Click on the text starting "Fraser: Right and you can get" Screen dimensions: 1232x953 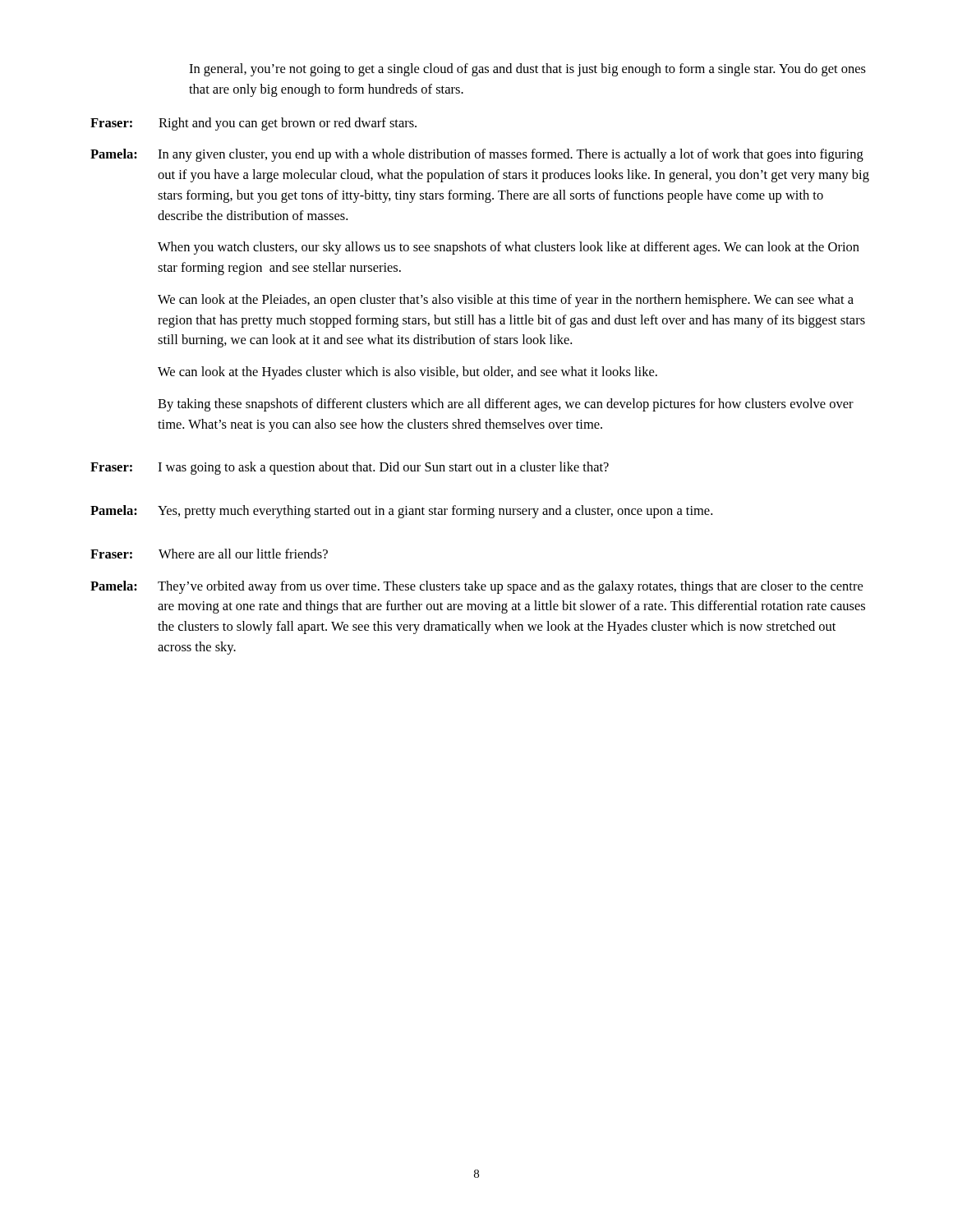coord(253,124)
